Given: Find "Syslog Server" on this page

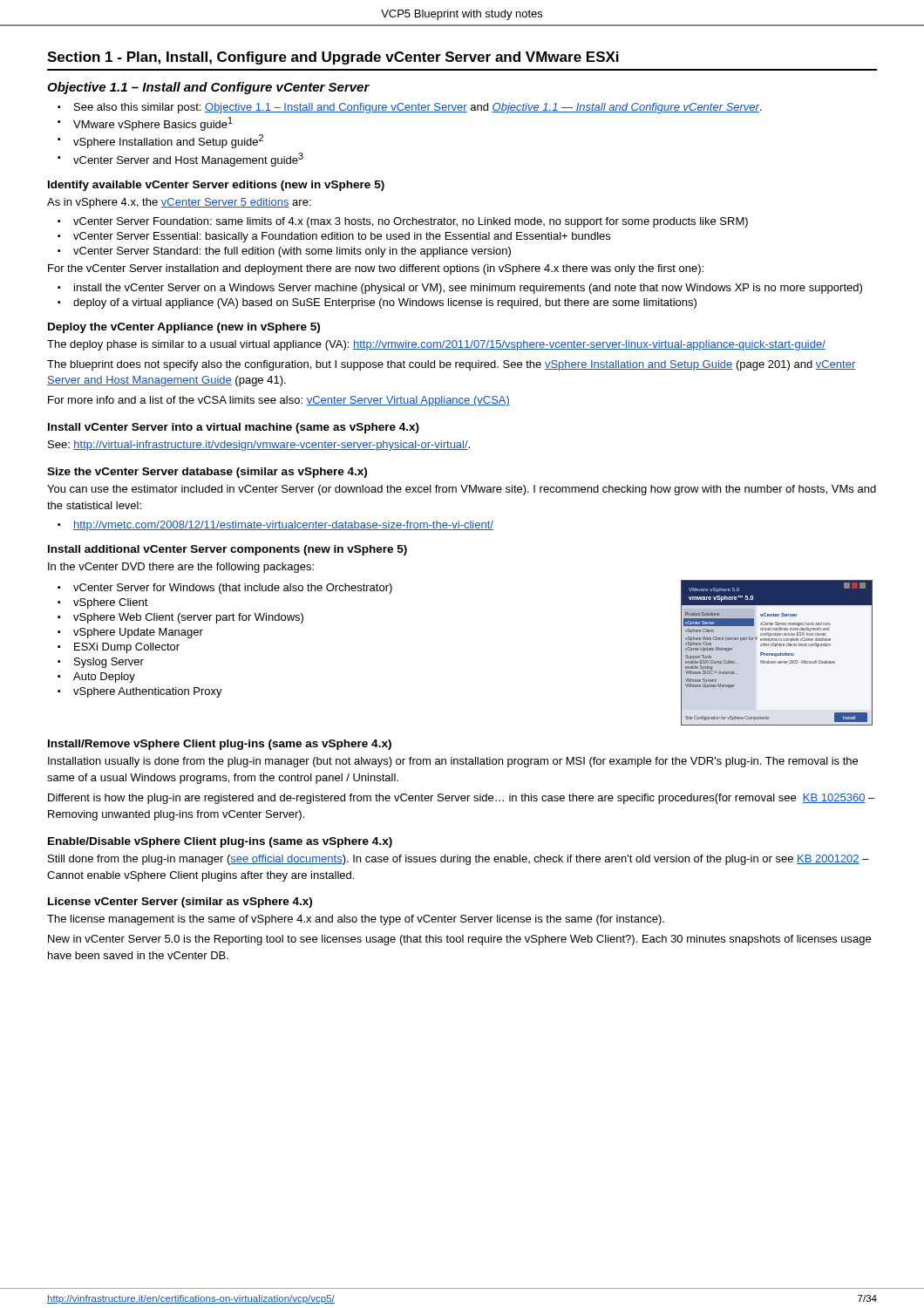Looking at the screenshot, I should point(108,662).
